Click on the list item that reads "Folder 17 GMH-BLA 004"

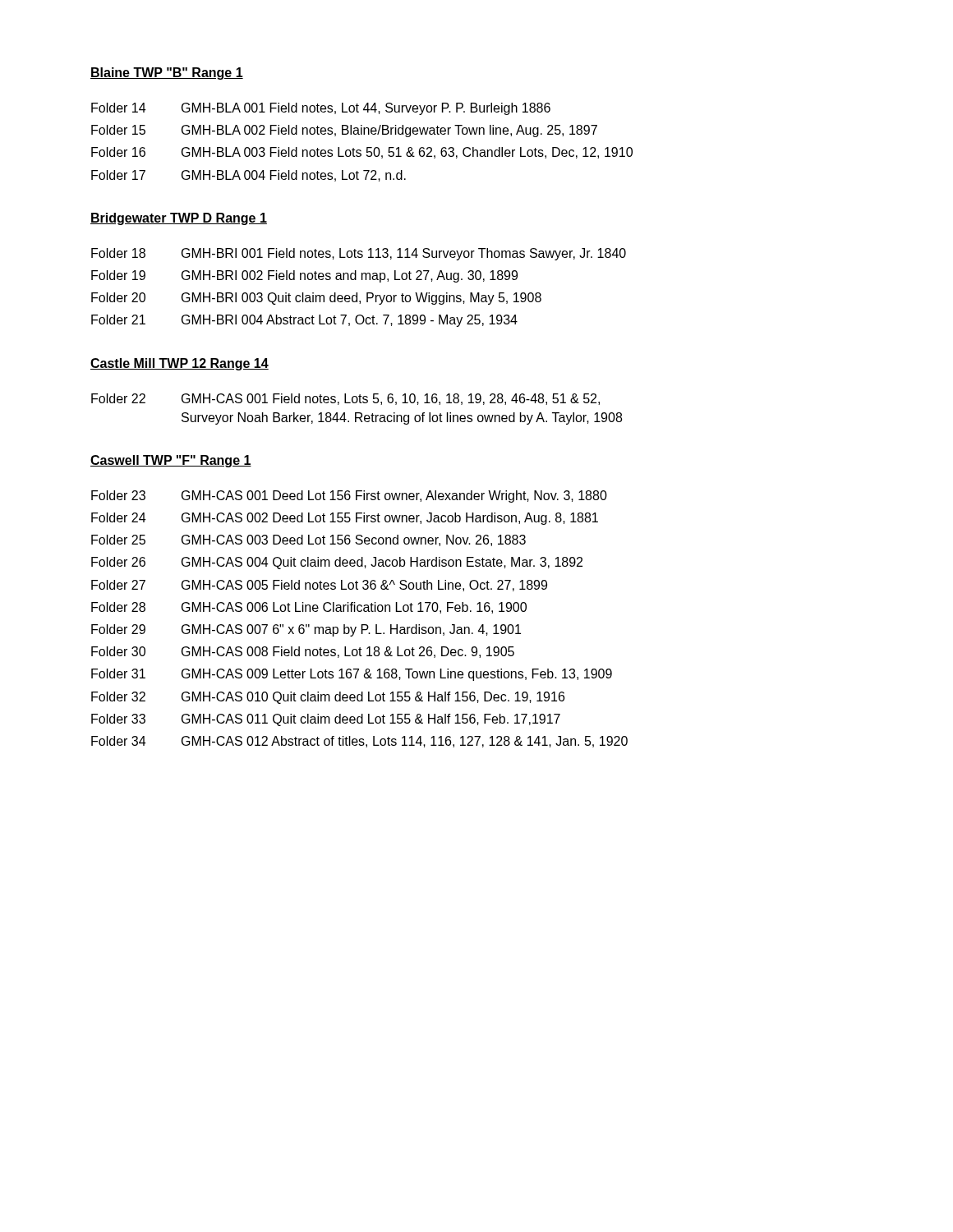[249, 176]
